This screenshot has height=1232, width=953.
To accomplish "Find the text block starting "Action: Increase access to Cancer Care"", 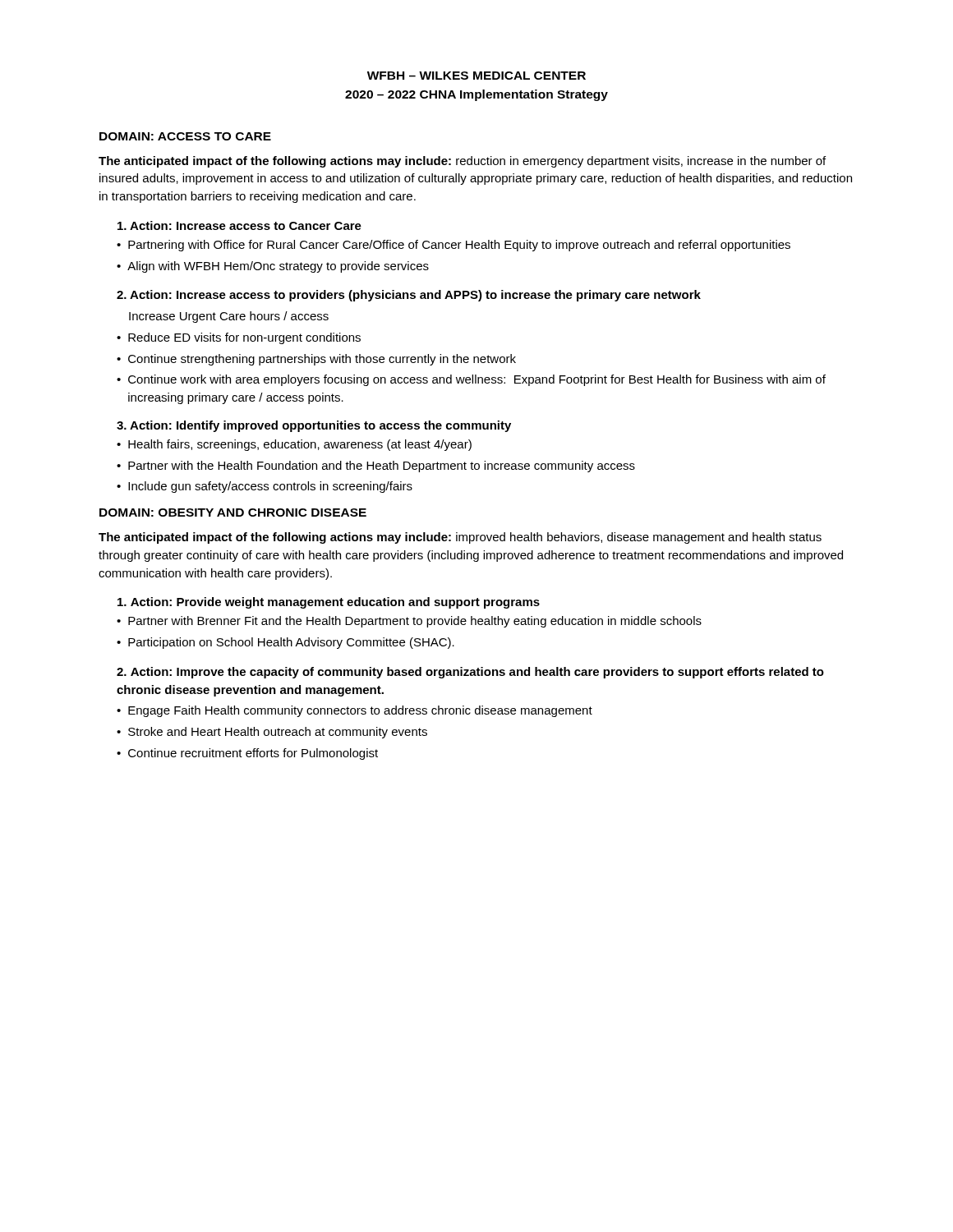I will (239, 225).
